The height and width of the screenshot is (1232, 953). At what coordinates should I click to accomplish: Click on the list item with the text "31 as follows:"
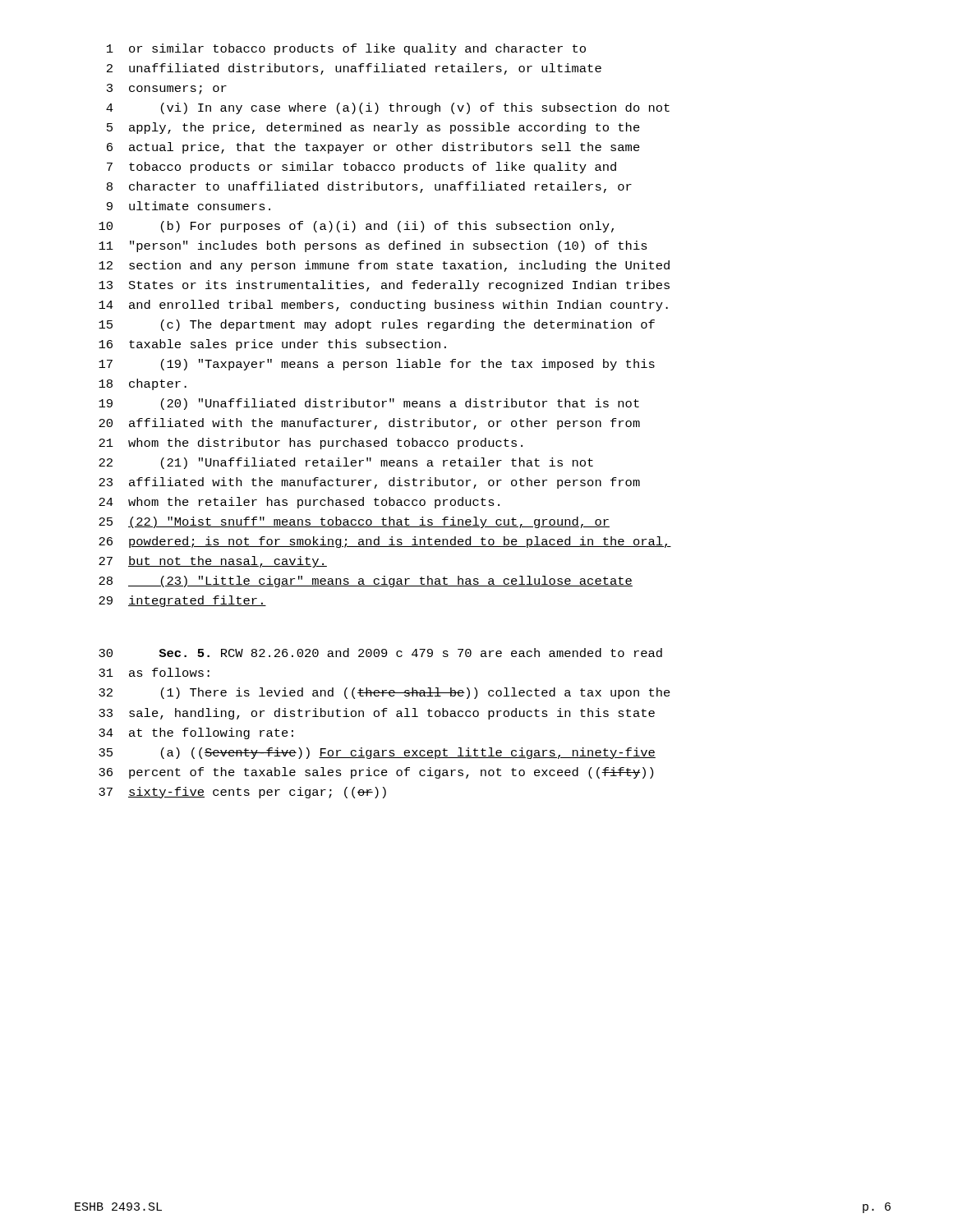pyautogui.click(x=154, y=672)
